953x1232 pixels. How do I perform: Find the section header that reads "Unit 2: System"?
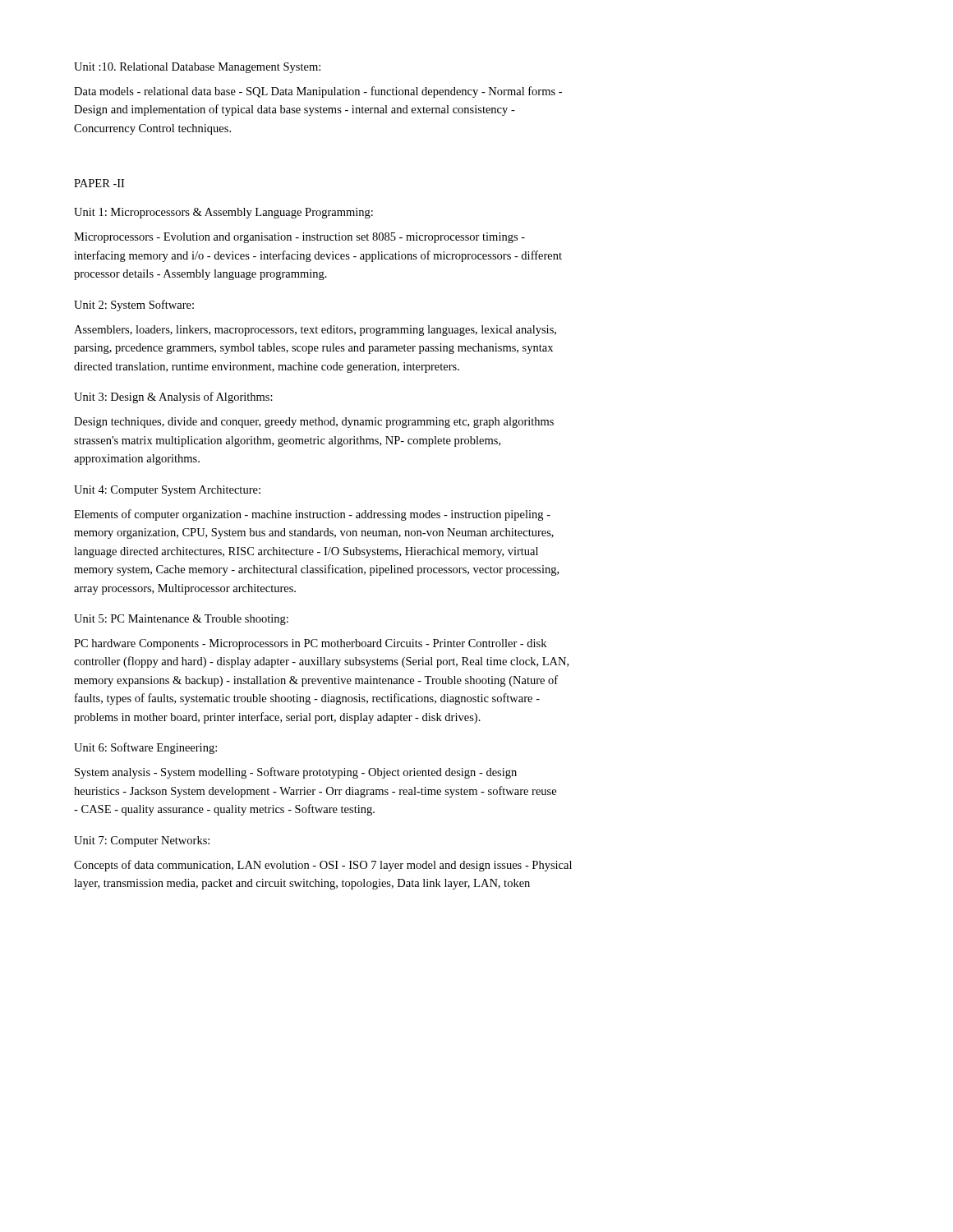tap(134, 306)
